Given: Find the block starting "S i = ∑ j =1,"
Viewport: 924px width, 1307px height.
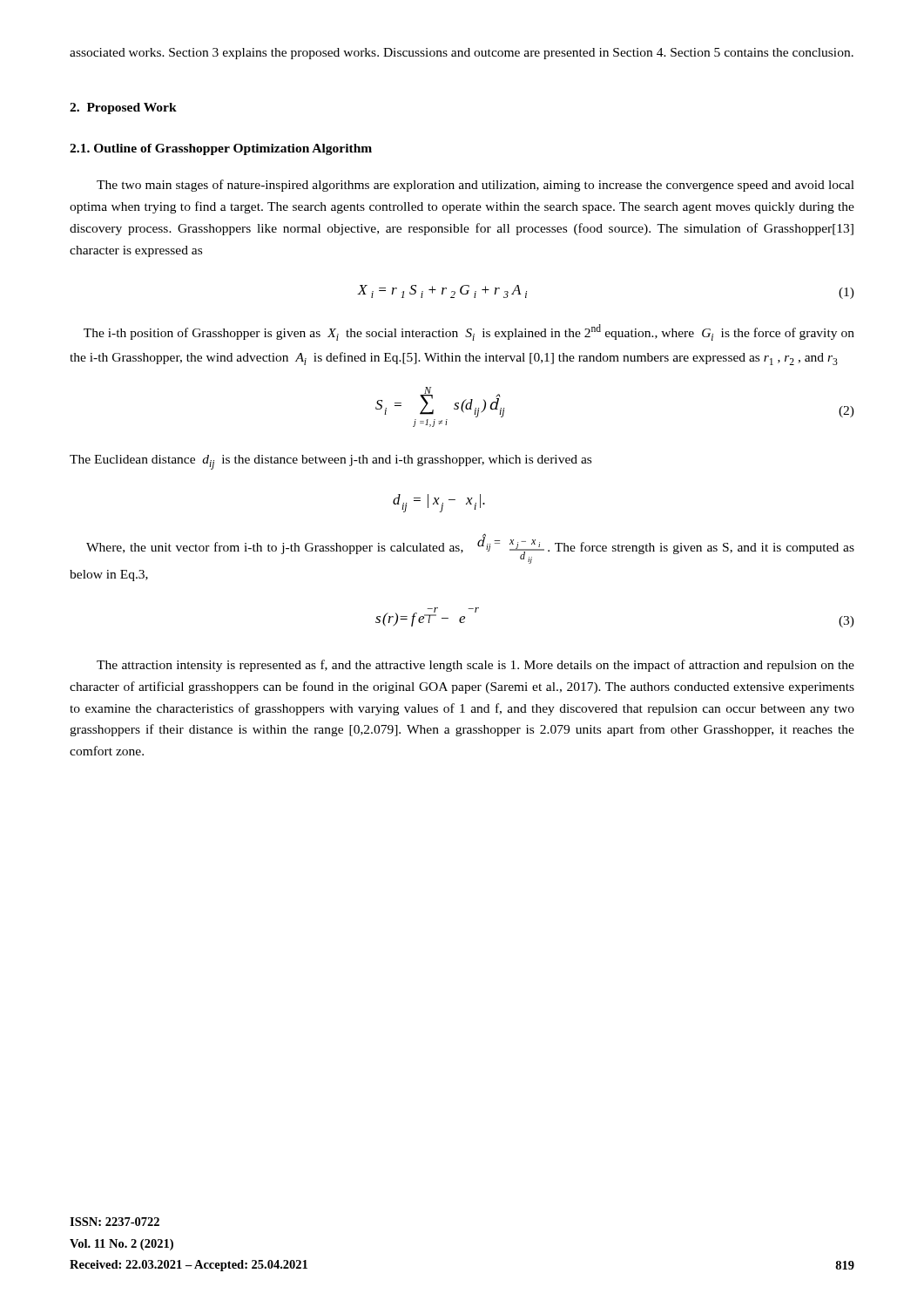Looking at the screenshot, I should [426, 402].
